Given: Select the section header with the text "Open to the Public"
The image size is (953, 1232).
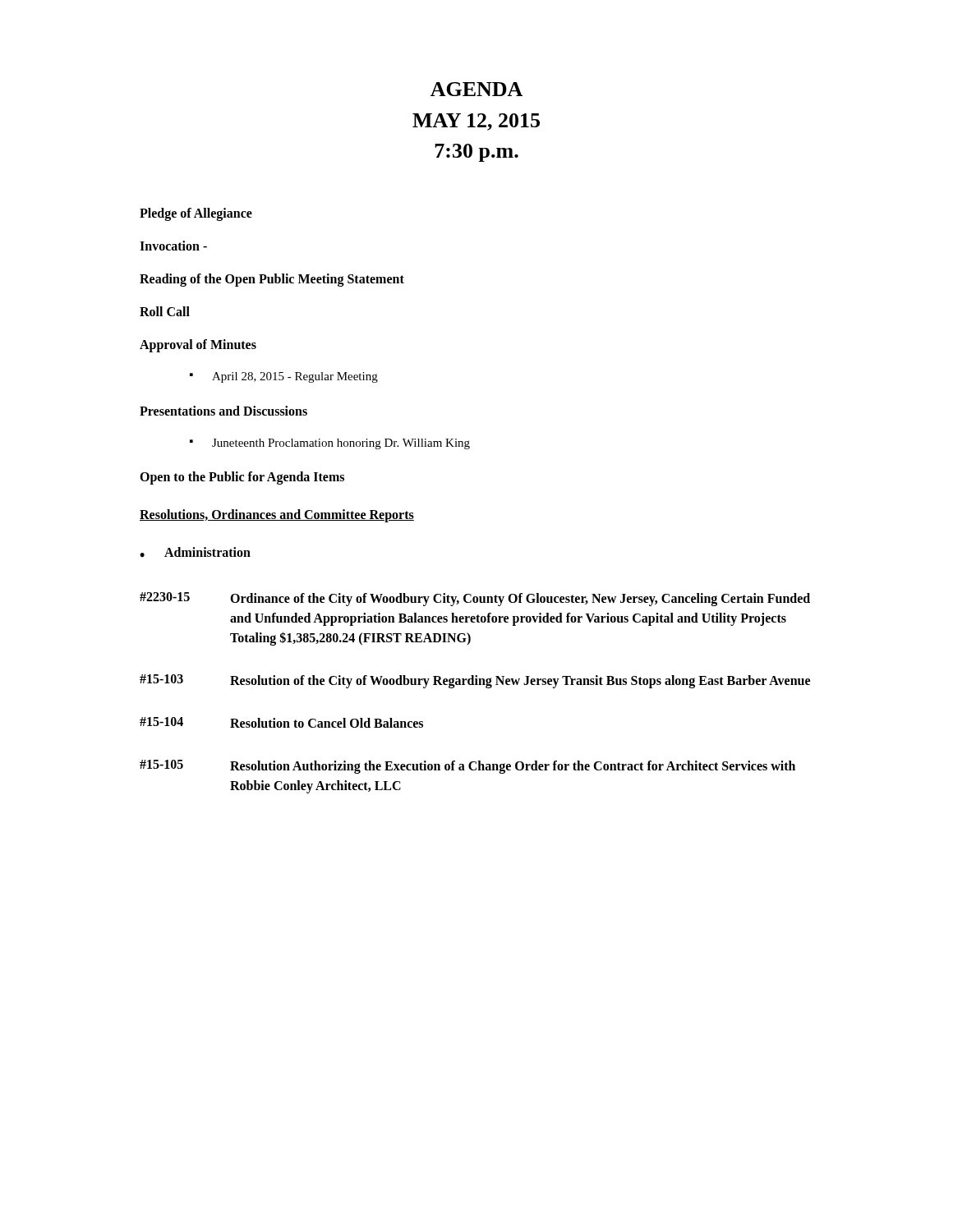Looking at the screenshot, I should [x=242, y=478].
